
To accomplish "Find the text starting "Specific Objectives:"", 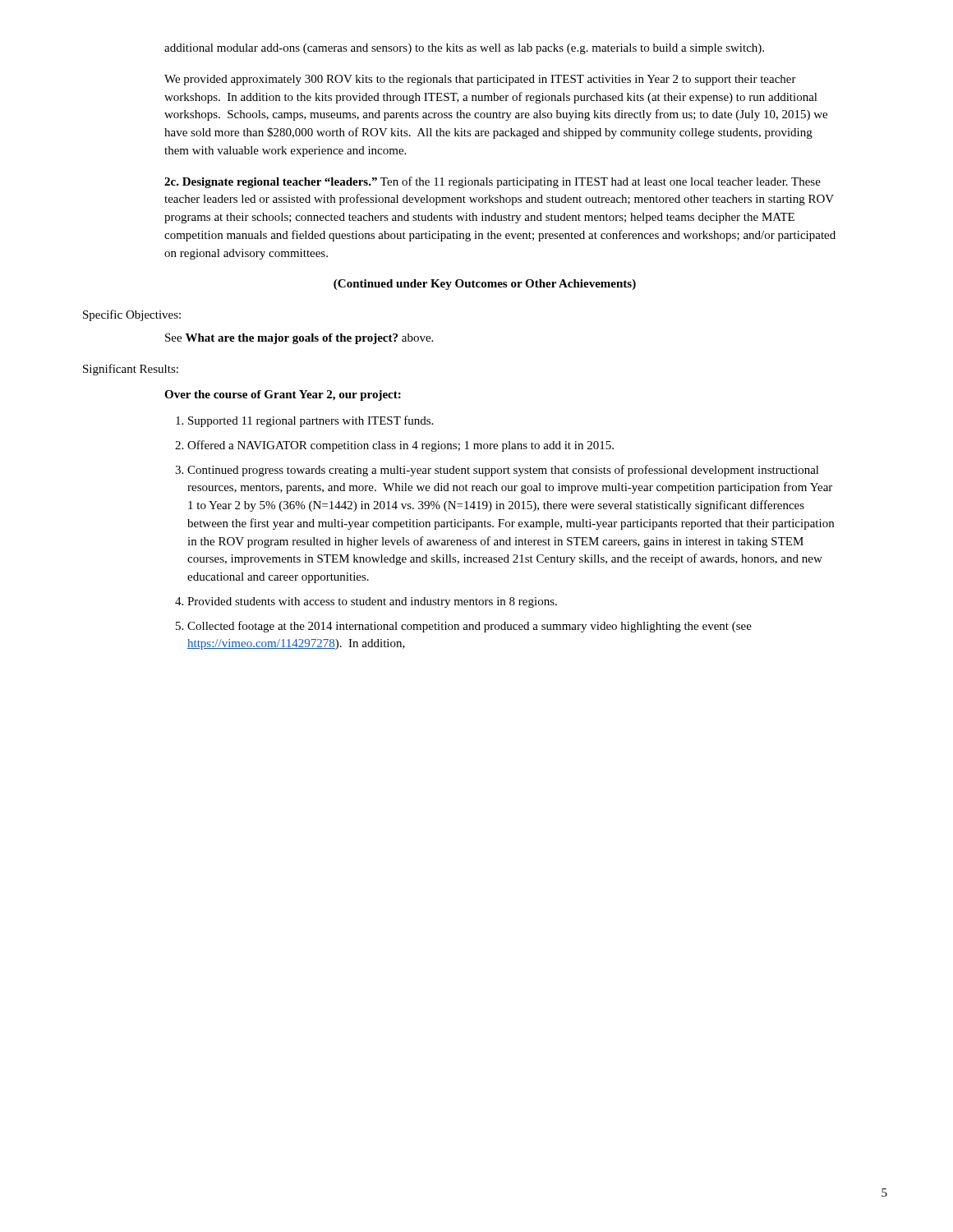I will pos(132,315).
